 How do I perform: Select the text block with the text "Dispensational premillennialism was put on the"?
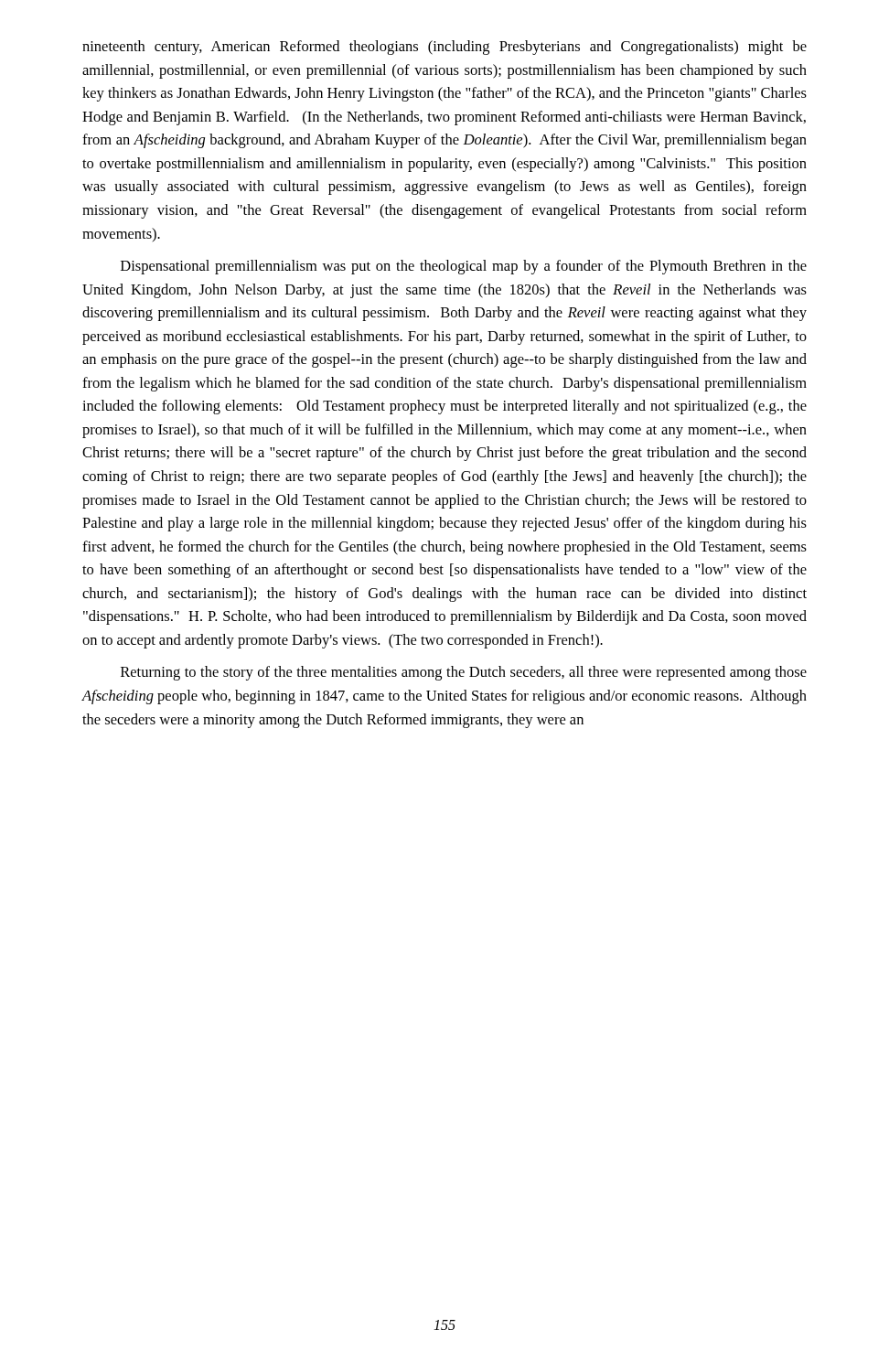[x=444, y=453]
